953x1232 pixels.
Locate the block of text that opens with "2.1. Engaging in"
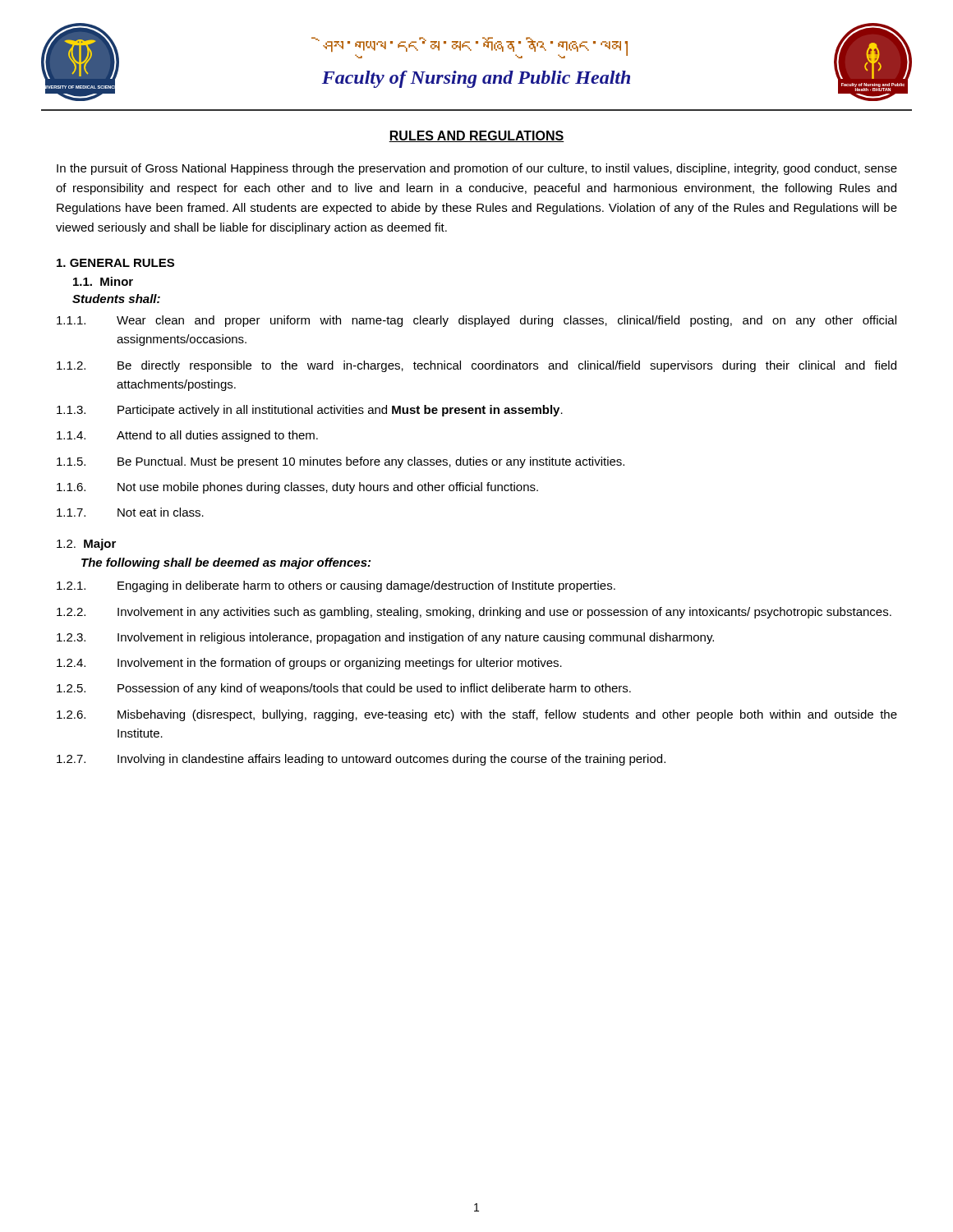point(476,586)
